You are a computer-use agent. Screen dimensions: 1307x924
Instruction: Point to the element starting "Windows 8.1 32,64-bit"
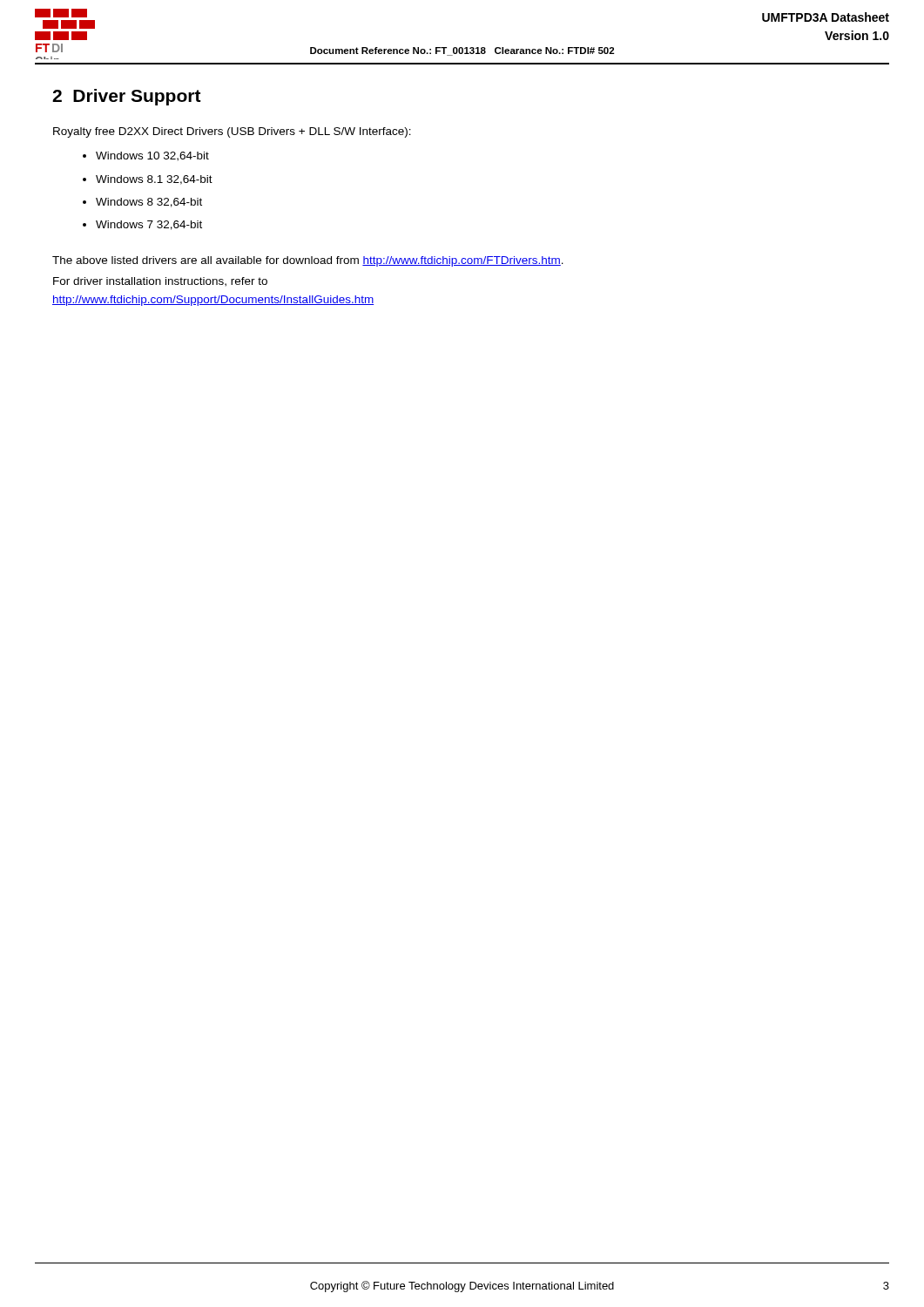pos(148,180)
